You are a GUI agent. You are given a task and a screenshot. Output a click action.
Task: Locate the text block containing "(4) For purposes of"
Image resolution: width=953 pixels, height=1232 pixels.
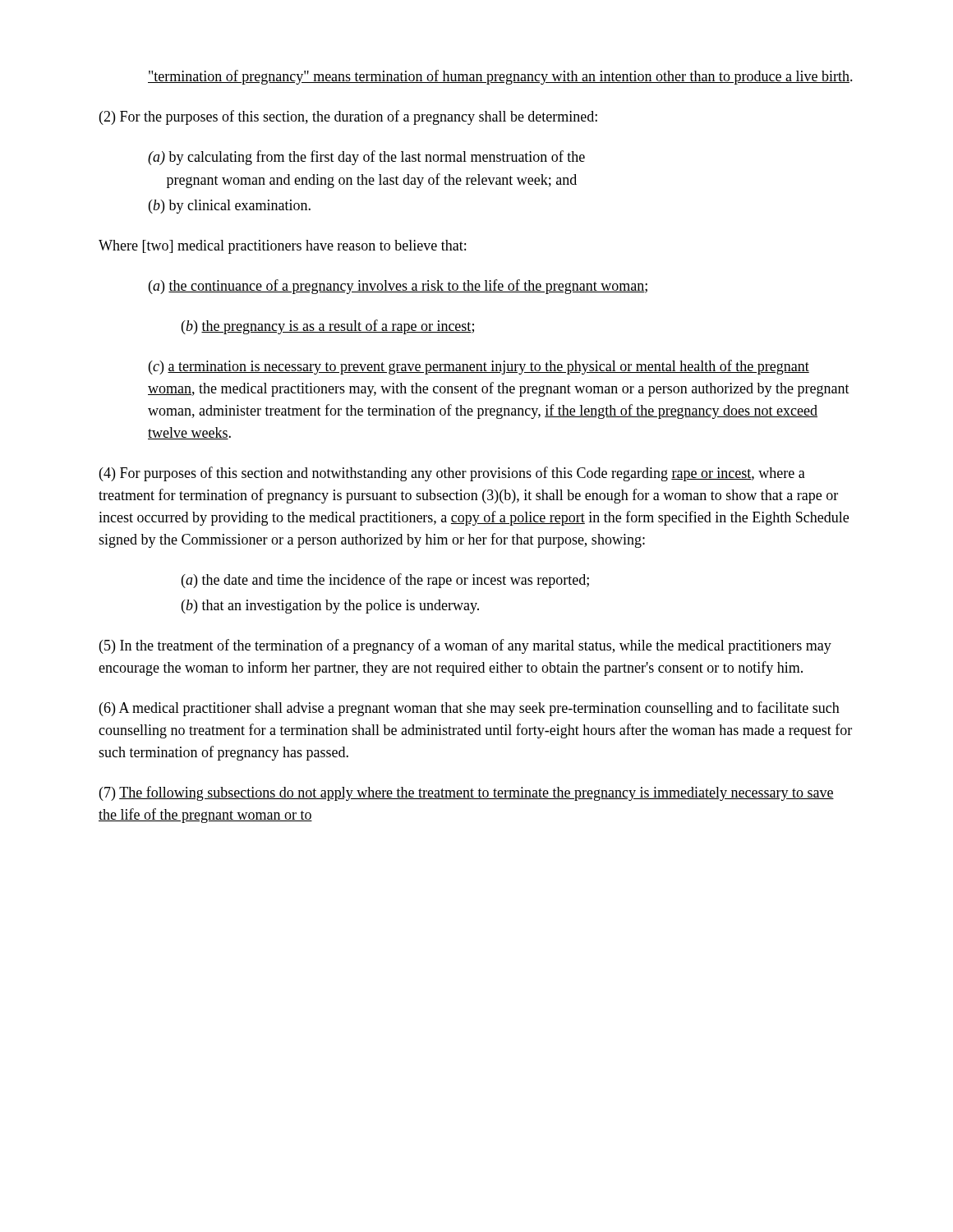pyautogui.click(x=474, y=506)
